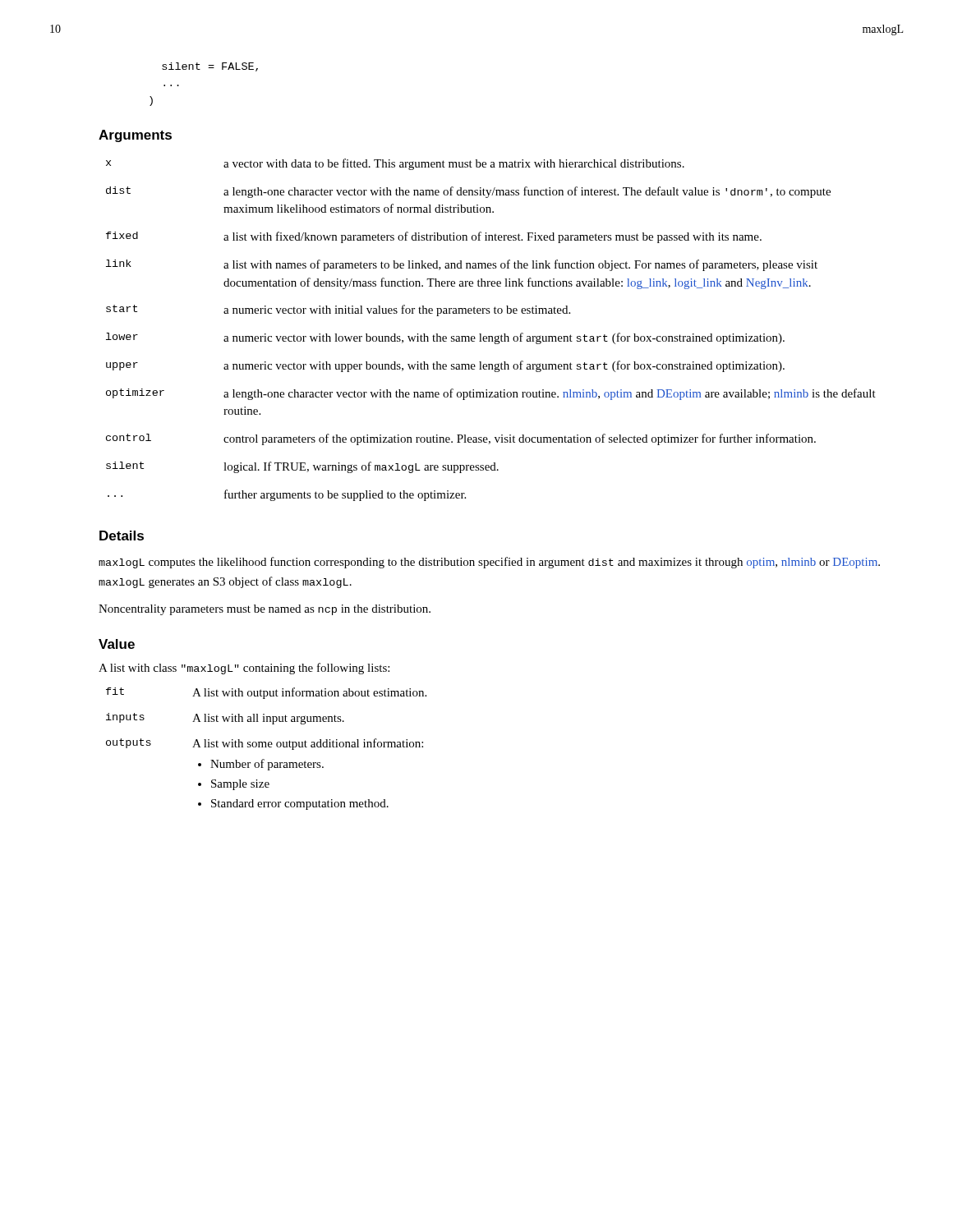Locate the passage starting "silent = FALSE, ... )"
Image resolution: width=953 pixels, height=1232 pixels.
coord(210,67)
